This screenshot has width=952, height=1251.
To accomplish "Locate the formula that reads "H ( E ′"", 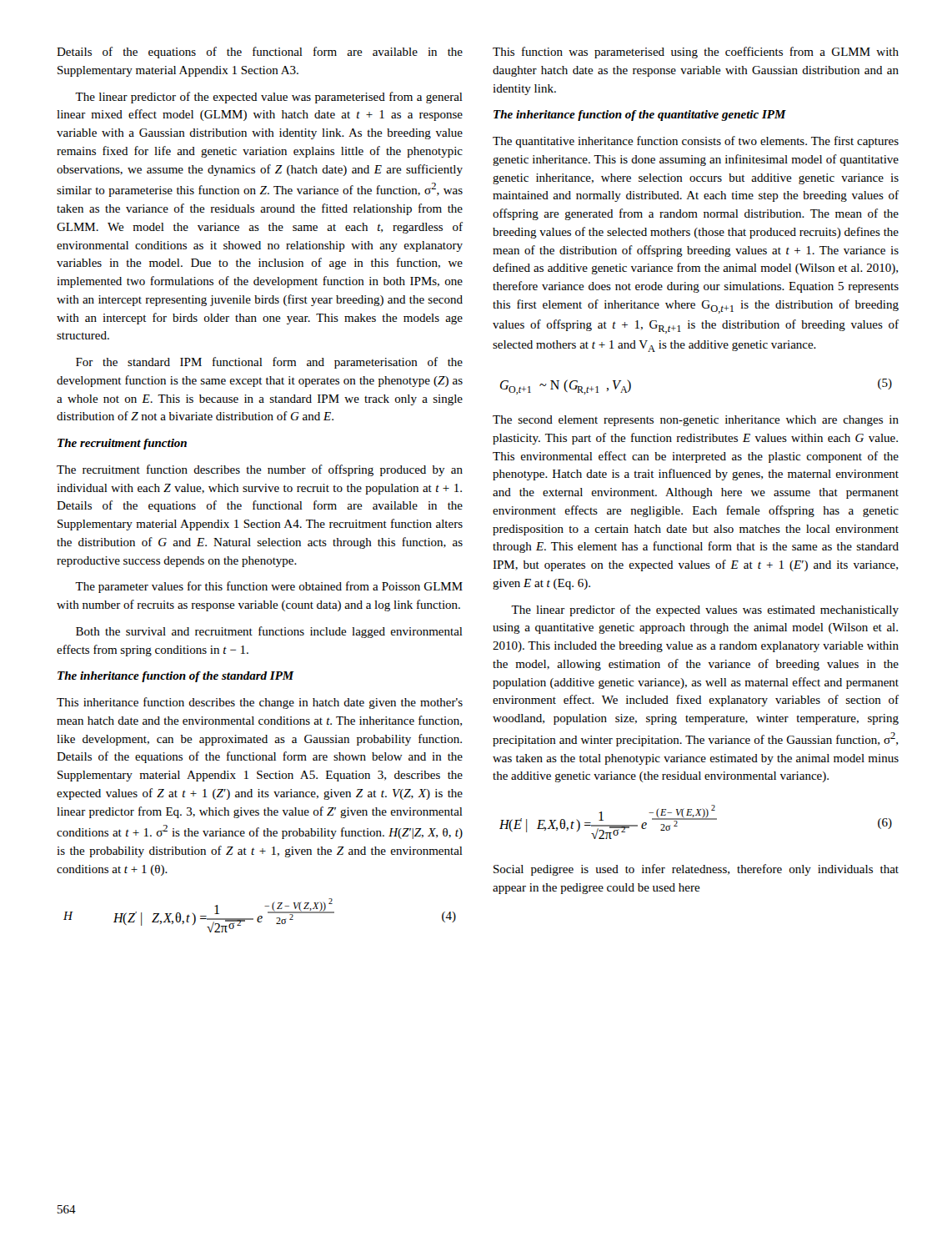I will click(696, 823).
